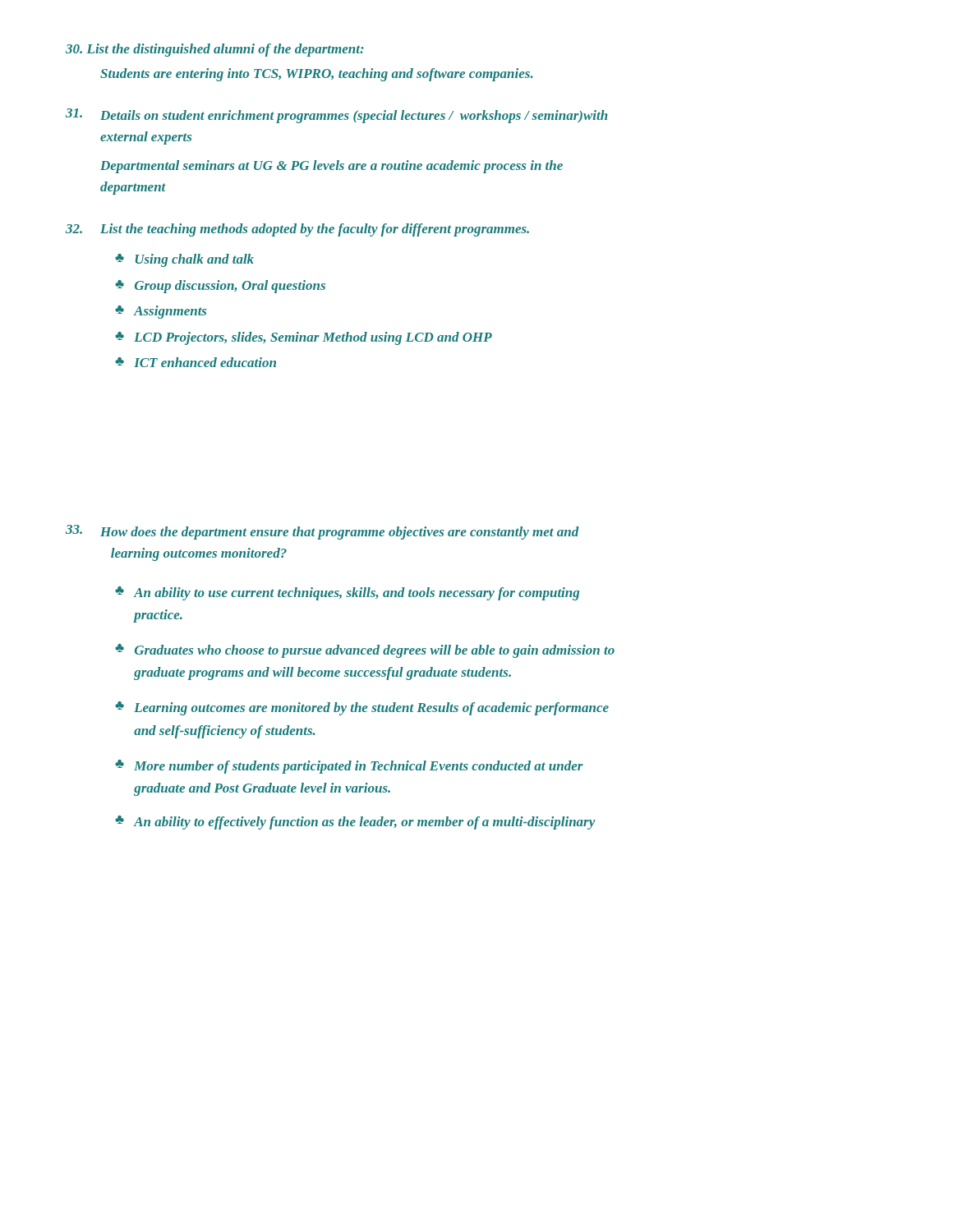Click on the text block starting "♣ Graduates who choose to pursue advanced"
Viewport: 953px width, 1232px height.
pyautogui.click(x=501, y=661)
